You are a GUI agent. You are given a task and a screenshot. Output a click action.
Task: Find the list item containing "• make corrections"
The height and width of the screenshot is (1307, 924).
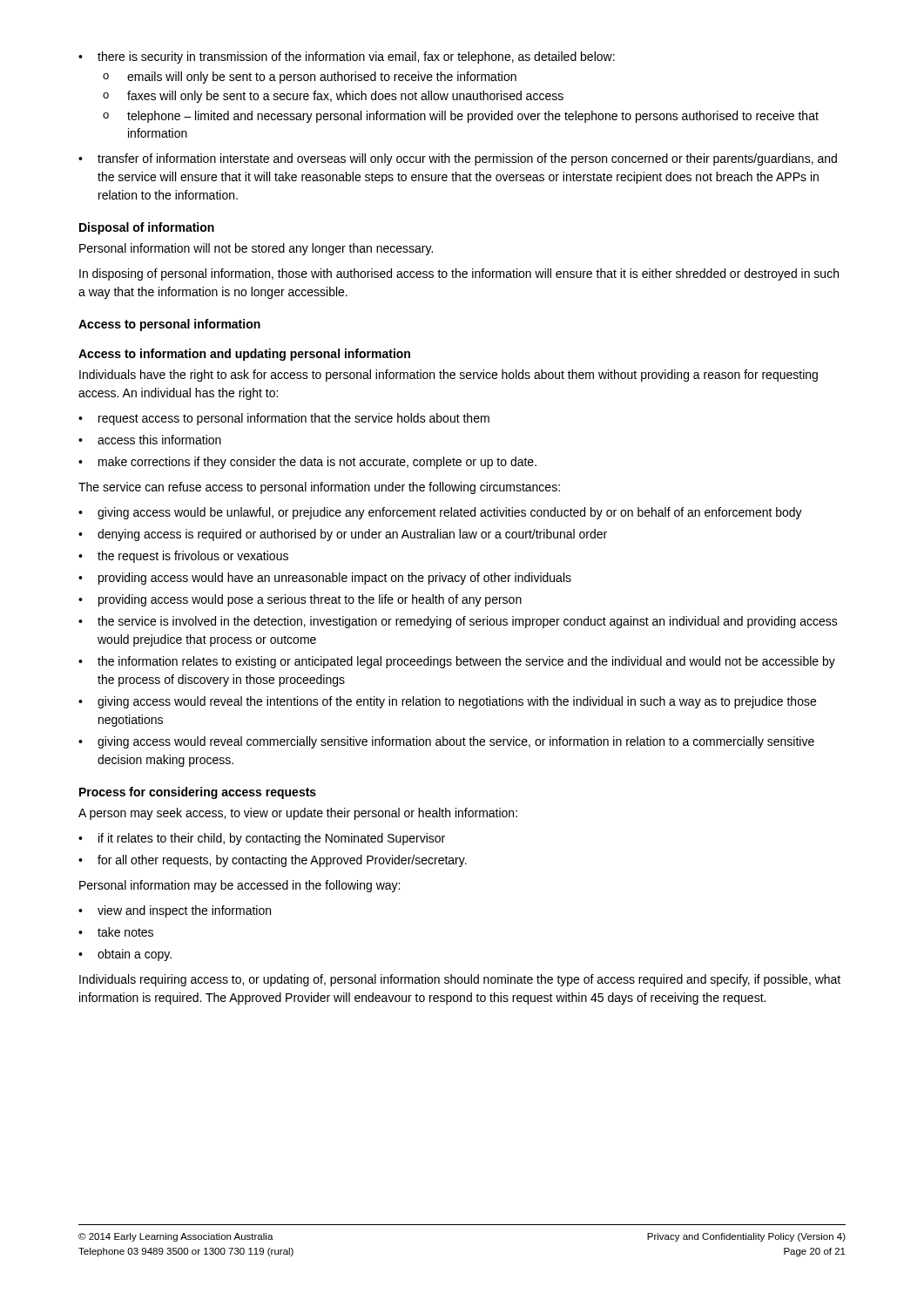(308, 462)
